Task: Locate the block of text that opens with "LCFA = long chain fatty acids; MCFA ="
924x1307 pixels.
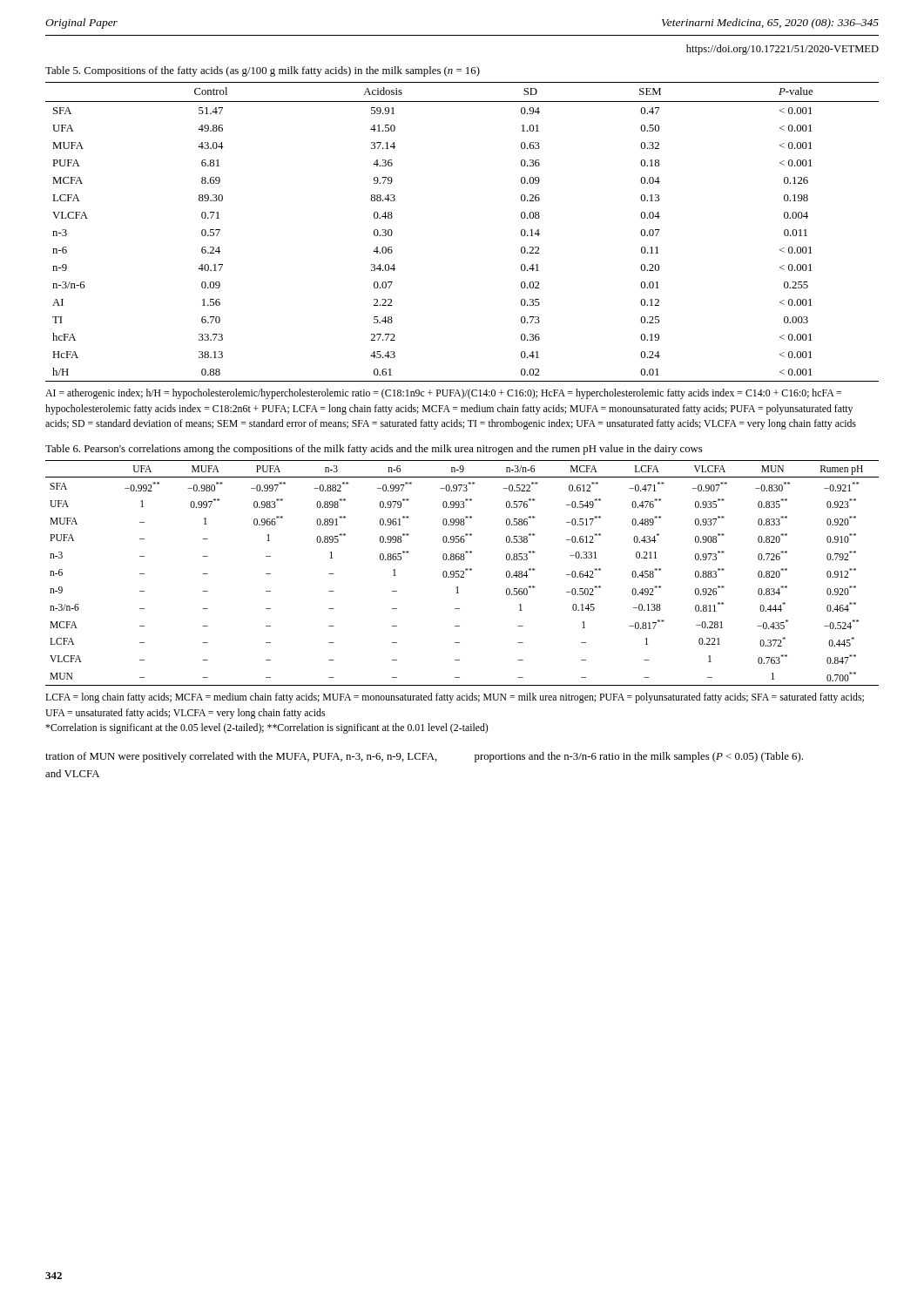Action: [x=455, y=713]
